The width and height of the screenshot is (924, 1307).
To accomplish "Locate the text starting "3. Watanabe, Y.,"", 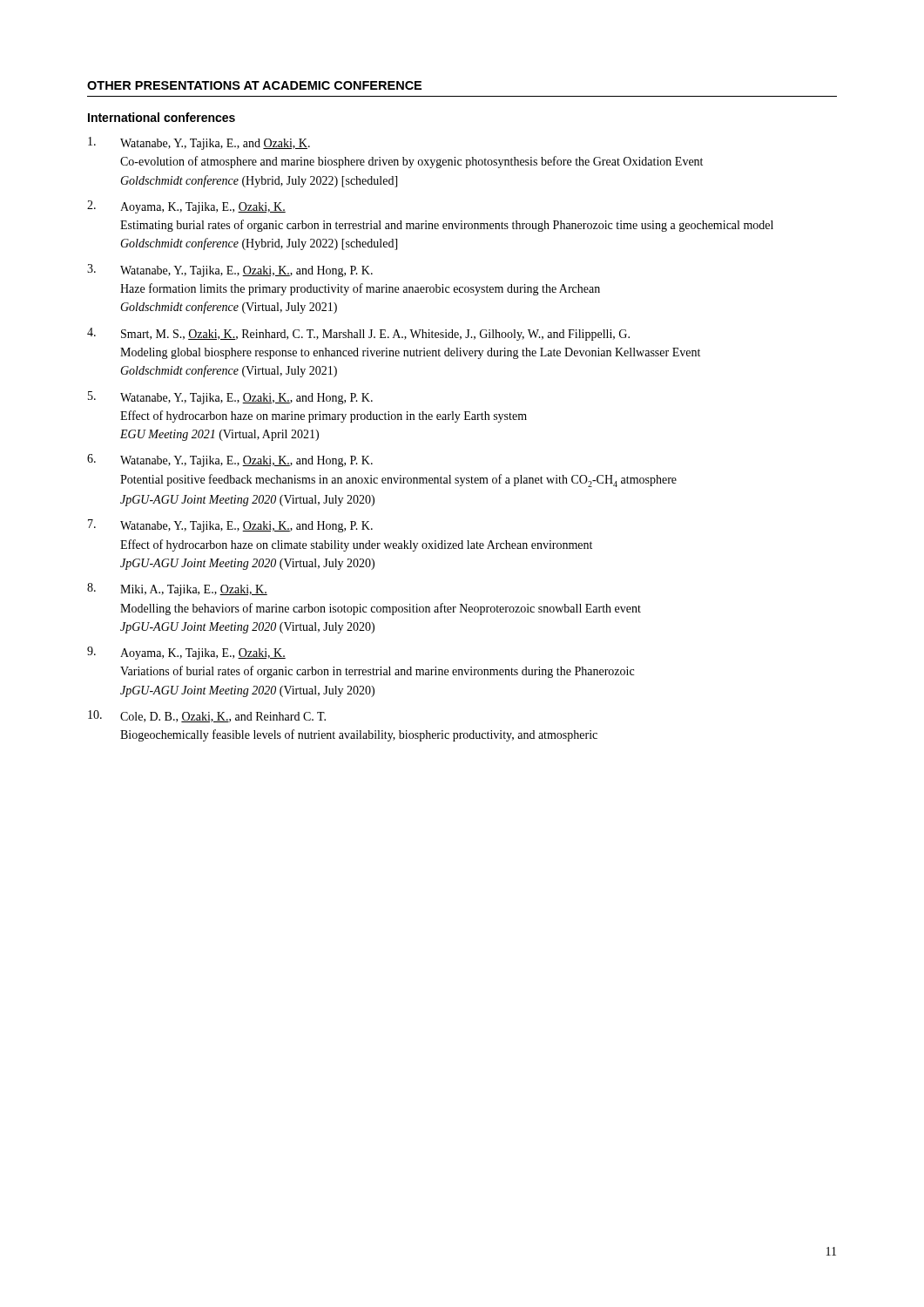I will tap(462, 289).
